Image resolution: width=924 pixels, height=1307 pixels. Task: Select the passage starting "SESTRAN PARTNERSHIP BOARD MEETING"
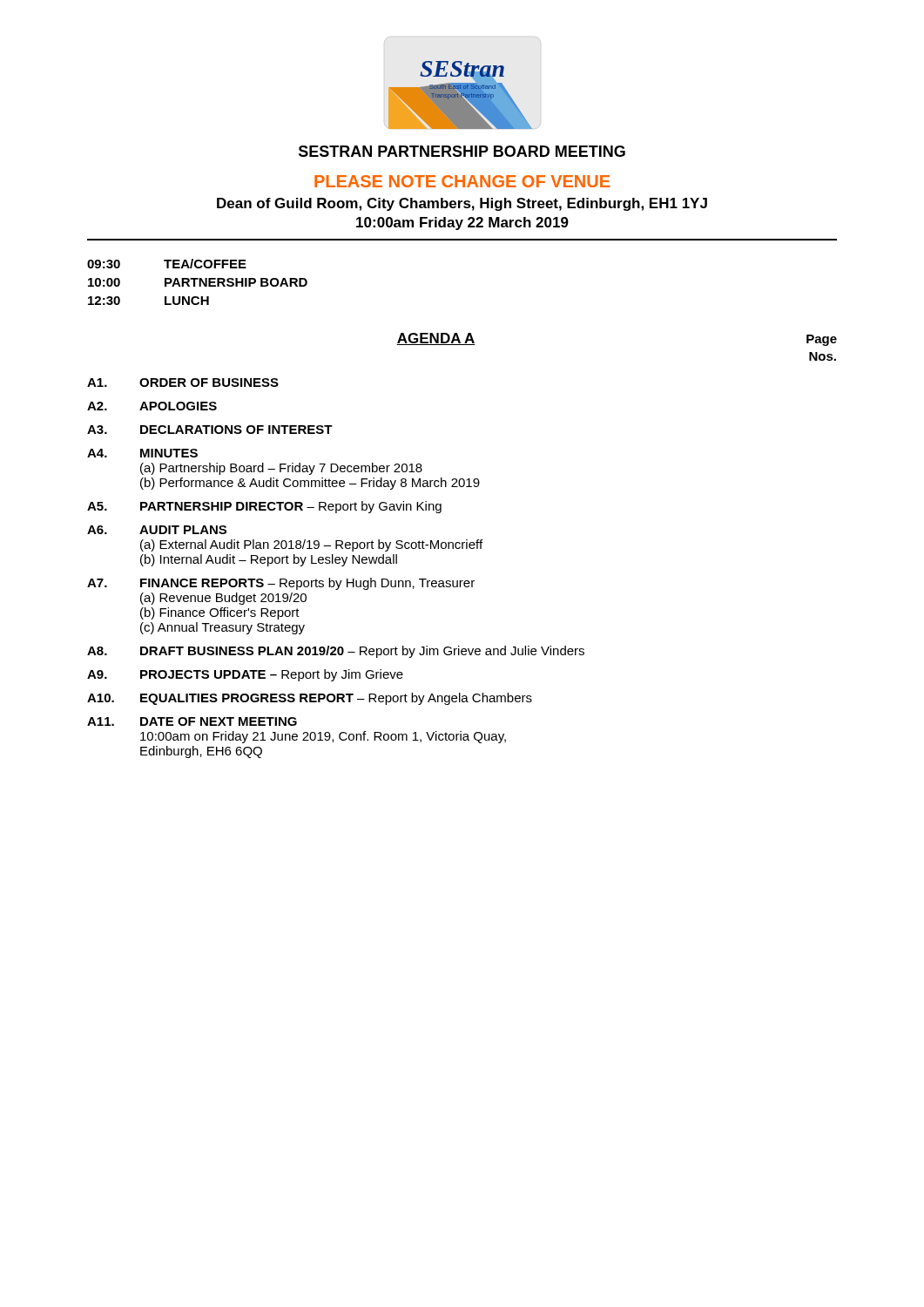click(x=462, y=152)
